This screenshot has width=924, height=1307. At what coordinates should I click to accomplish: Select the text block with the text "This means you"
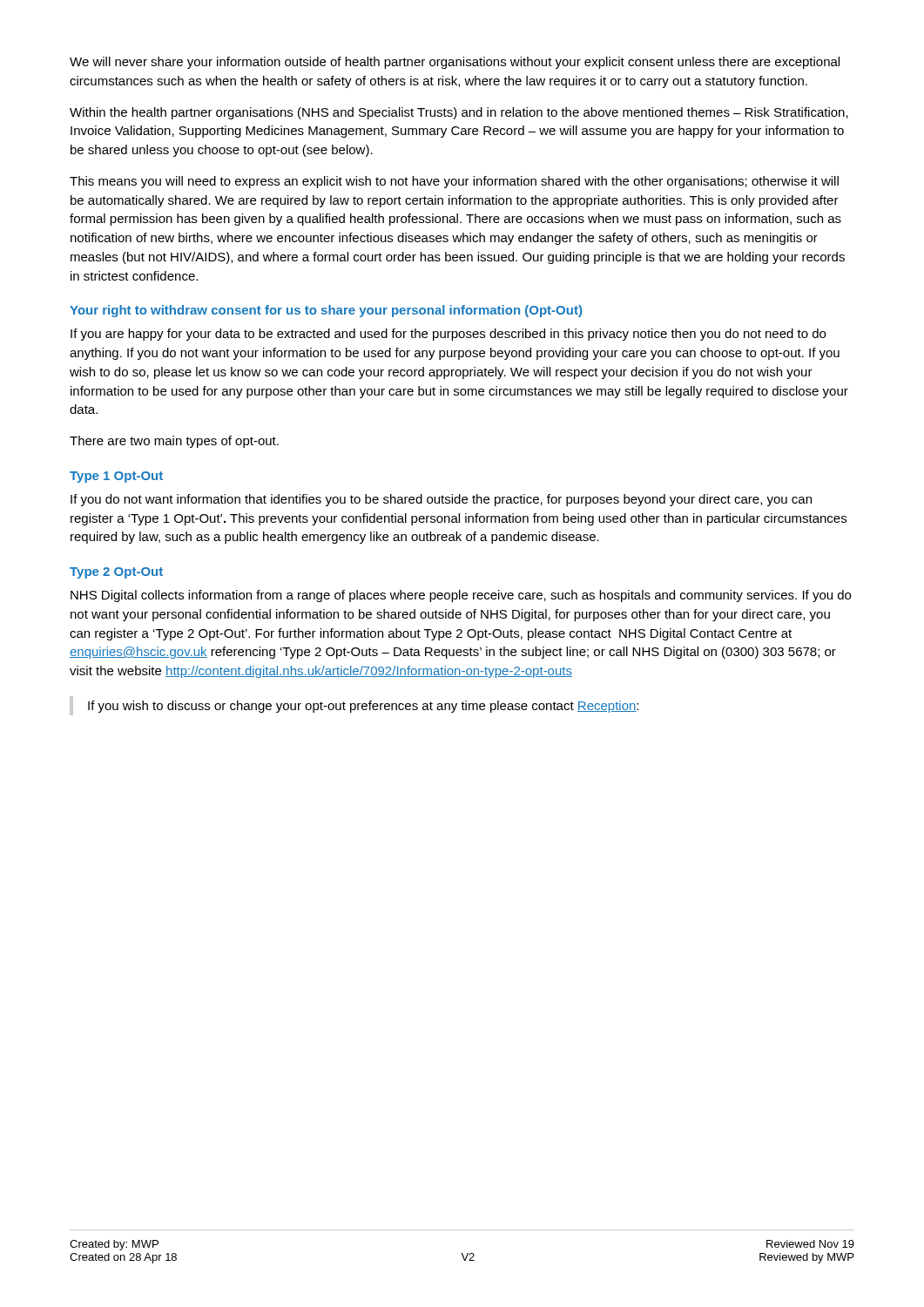(457, 228)
